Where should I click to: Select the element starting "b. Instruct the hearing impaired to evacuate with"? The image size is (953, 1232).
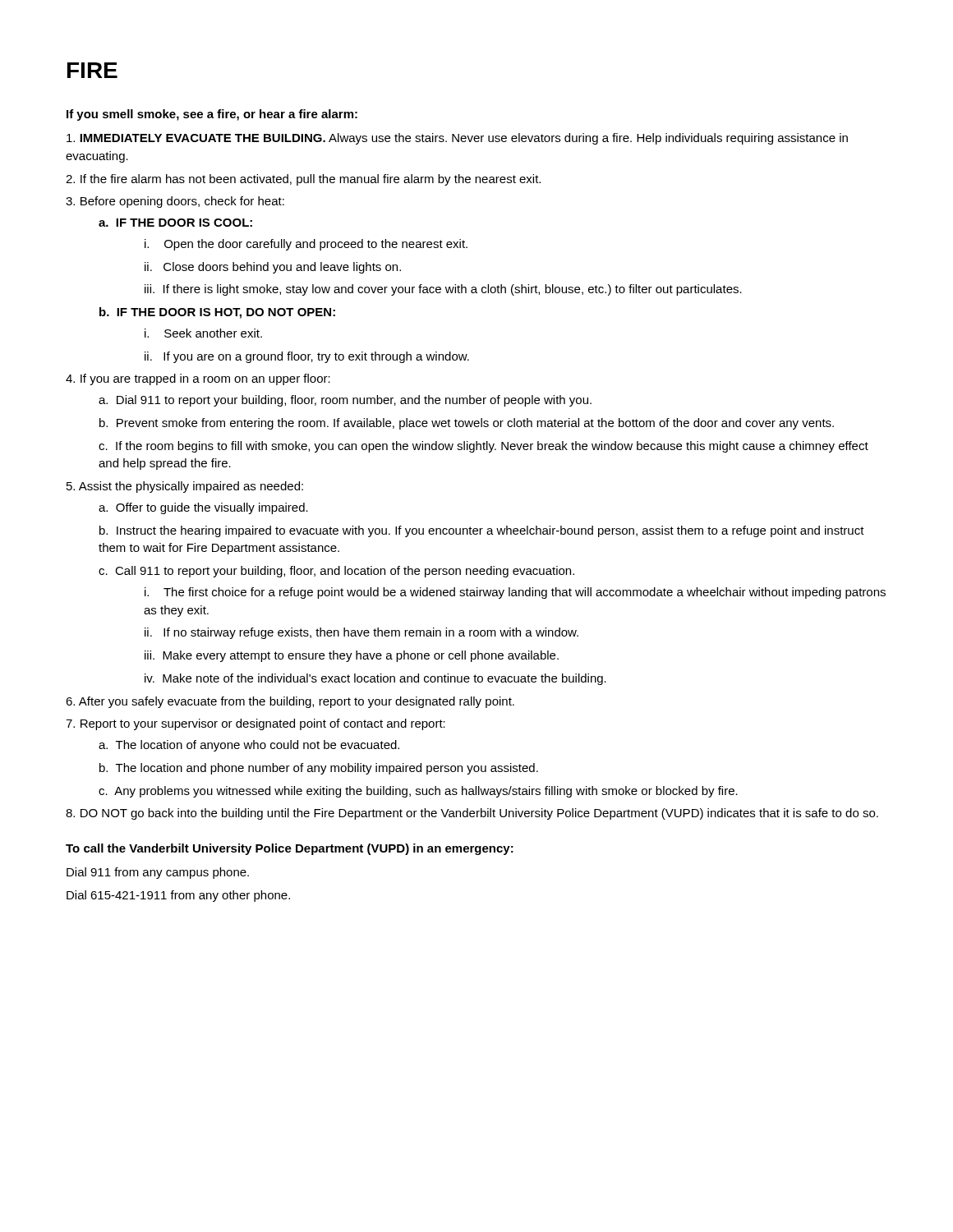click(x=493, y=539)
